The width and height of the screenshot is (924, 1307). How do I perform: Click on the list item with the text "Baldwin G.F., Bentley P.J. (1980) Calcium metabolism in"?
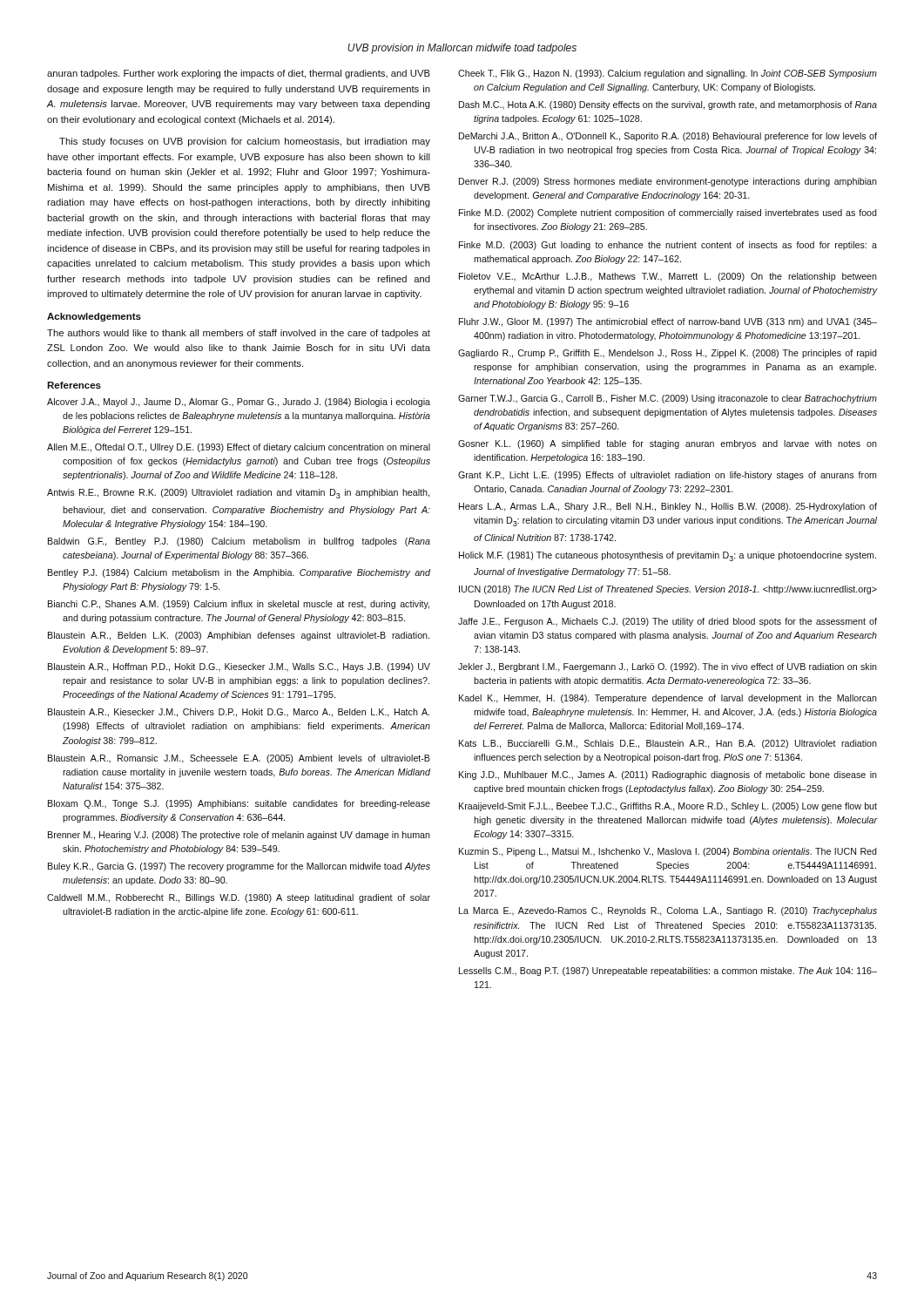click(x=239, y=548)
